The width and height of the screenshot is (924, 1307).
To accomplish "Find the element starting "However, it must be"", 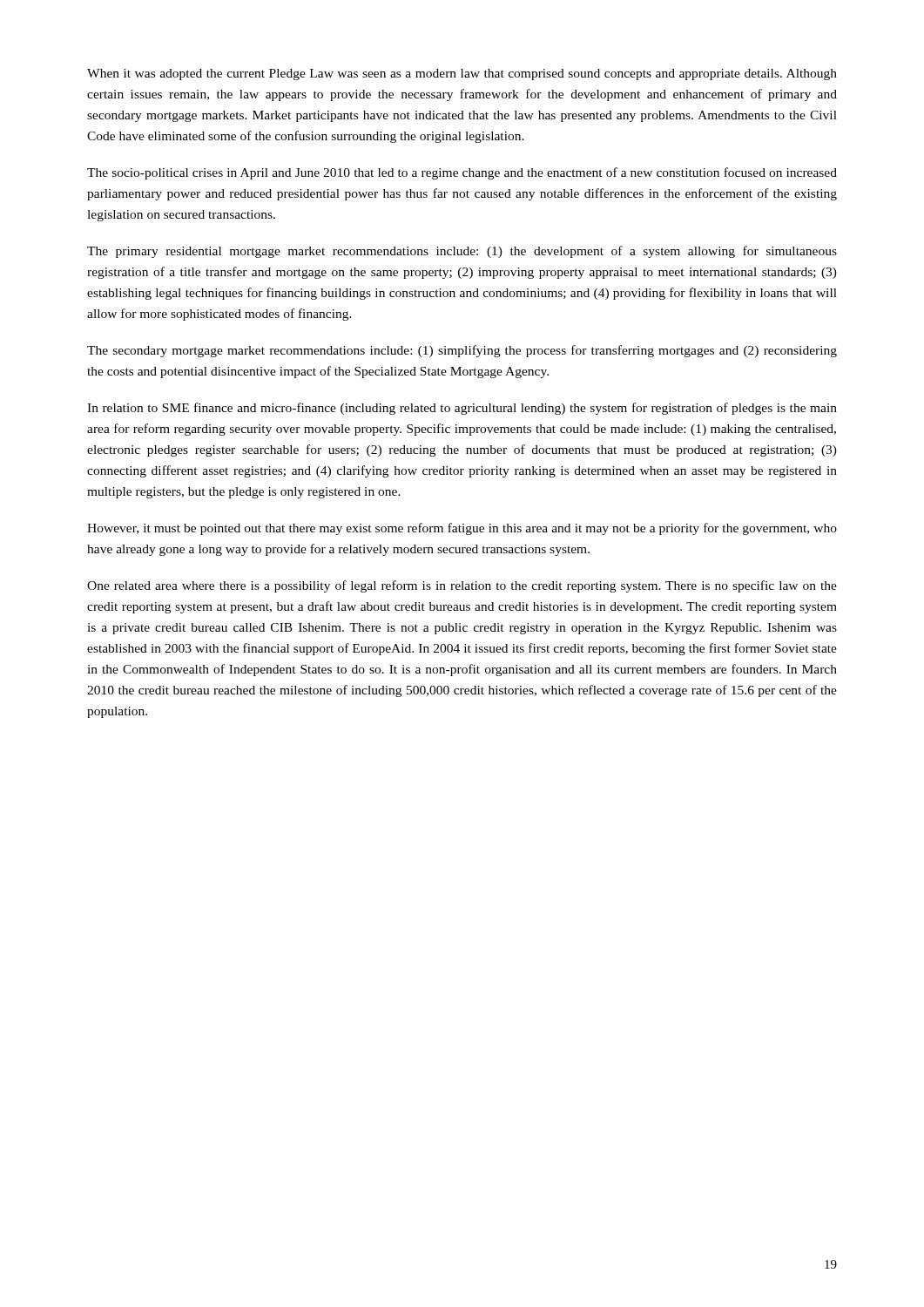I will pos(462,538).
